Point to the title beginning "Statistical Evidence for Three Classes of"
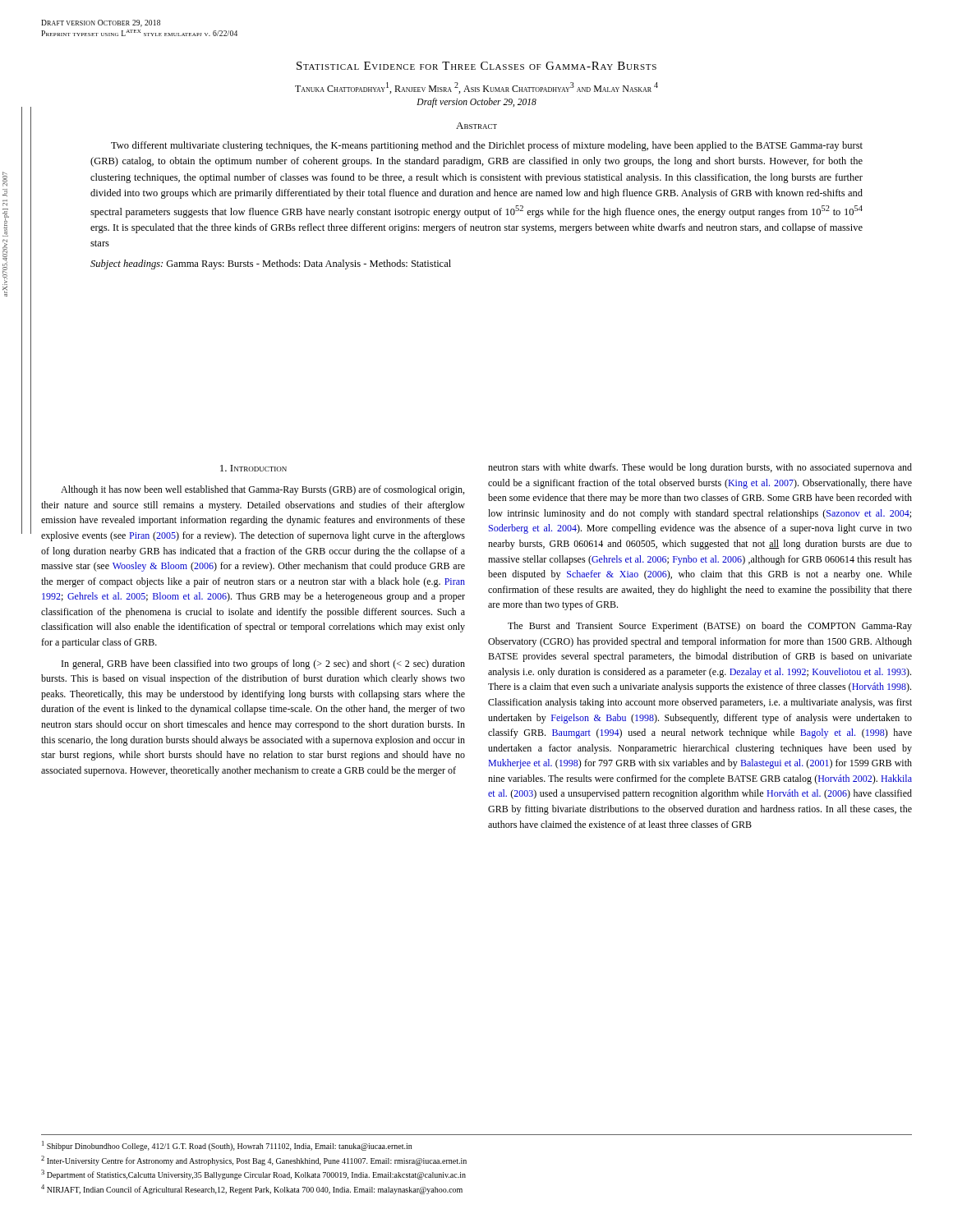The width and height of the screenshot is (953, 1232). [476, 66]
